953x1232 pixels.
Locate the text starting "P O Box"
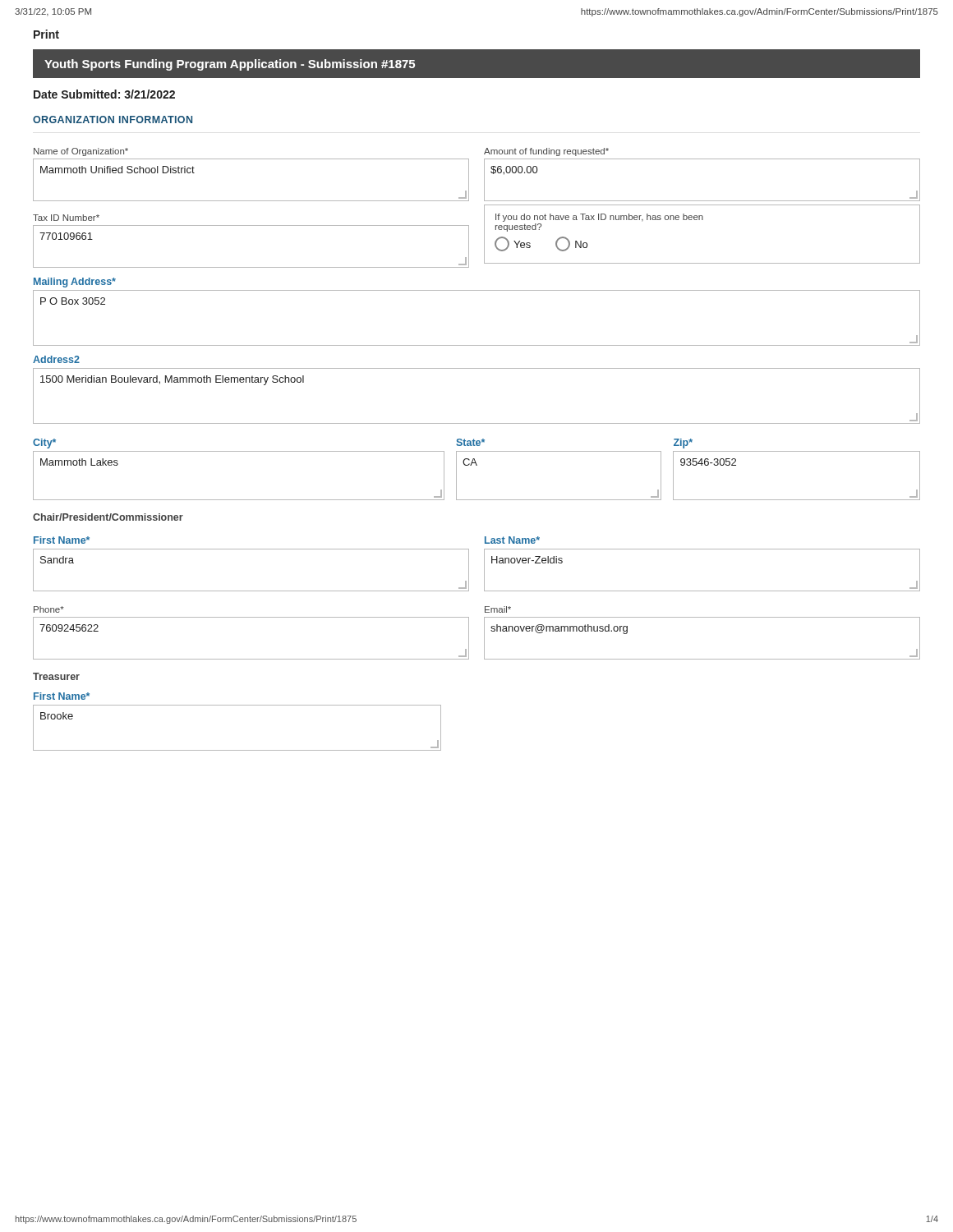73,301
